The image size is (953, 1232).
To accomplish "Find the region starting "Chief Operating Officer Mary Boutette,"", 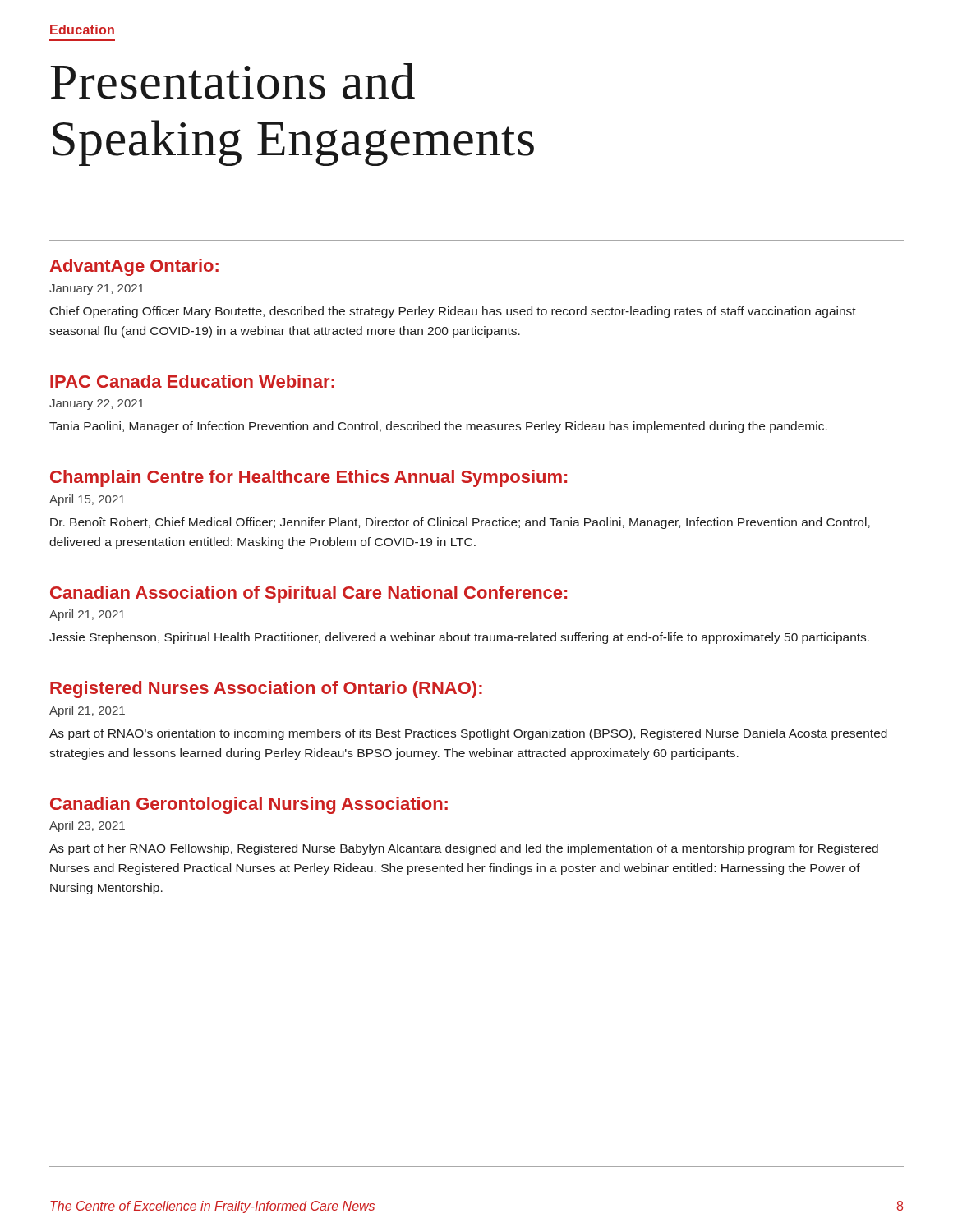I will tap(453, 320).
